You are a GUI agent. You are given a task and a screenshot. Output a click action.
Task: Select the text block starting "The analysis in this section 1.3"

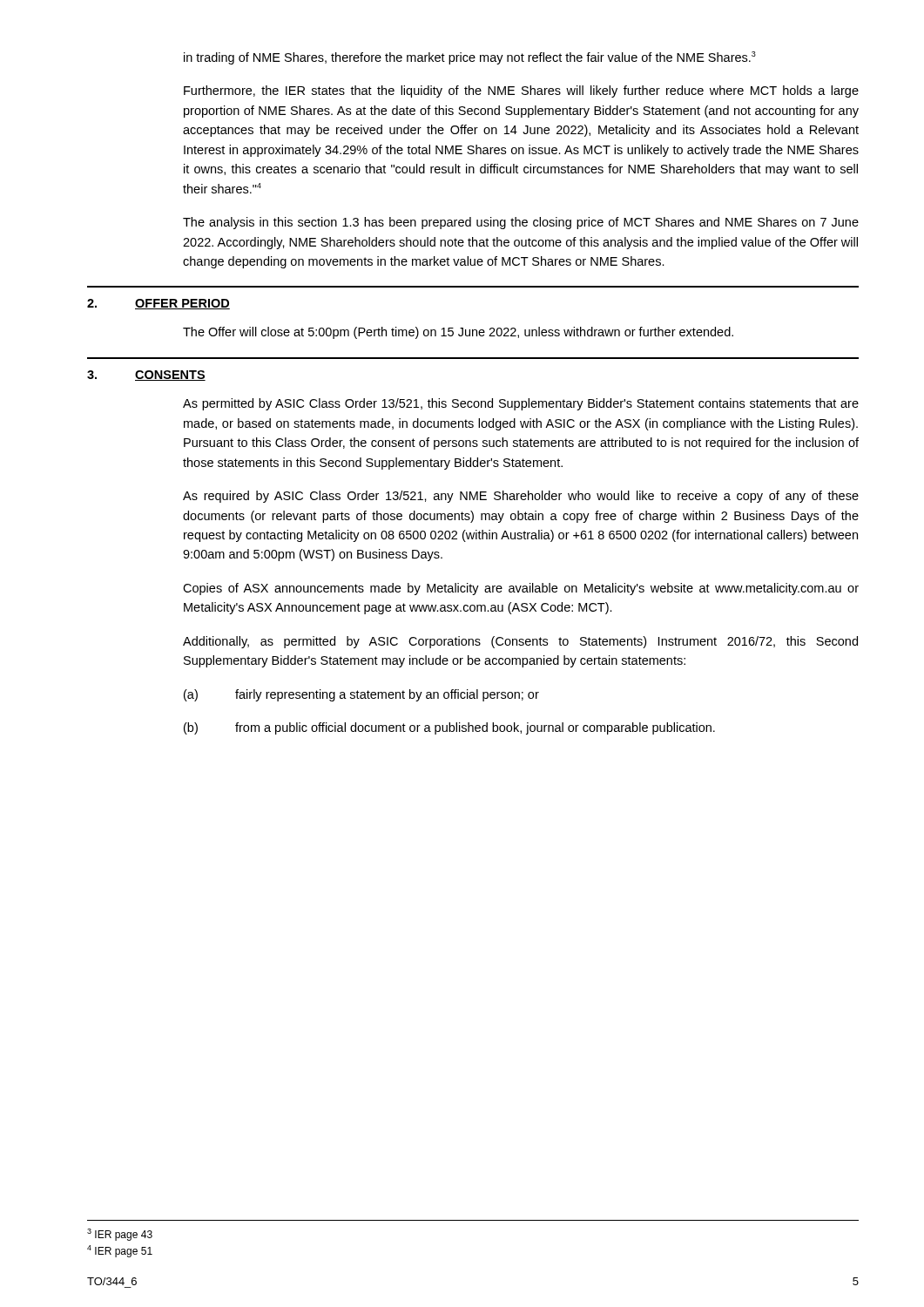click(521, 242)
